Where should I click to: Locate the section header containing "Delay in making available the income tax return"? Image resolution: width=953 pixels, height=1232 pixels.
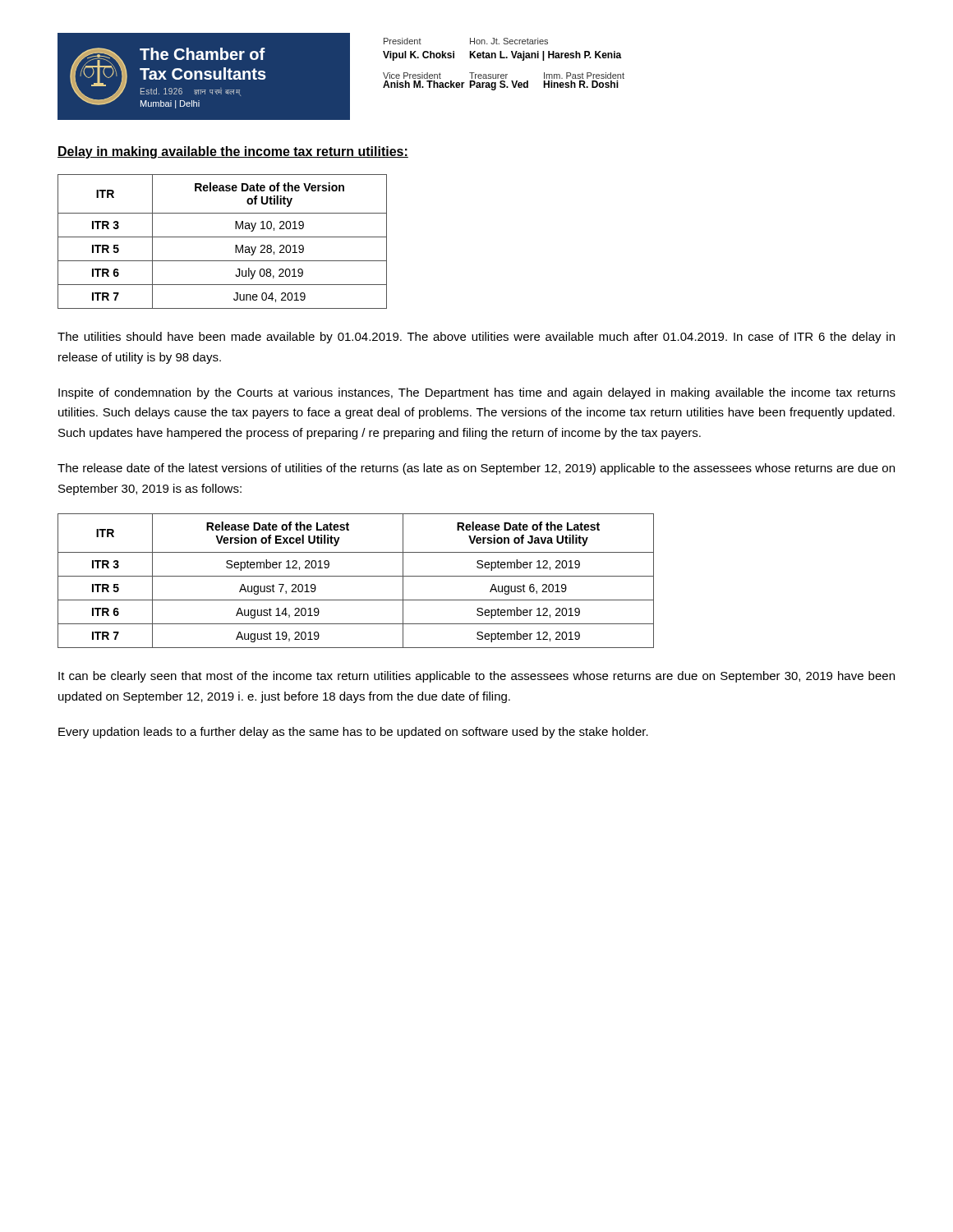[233, 152]
